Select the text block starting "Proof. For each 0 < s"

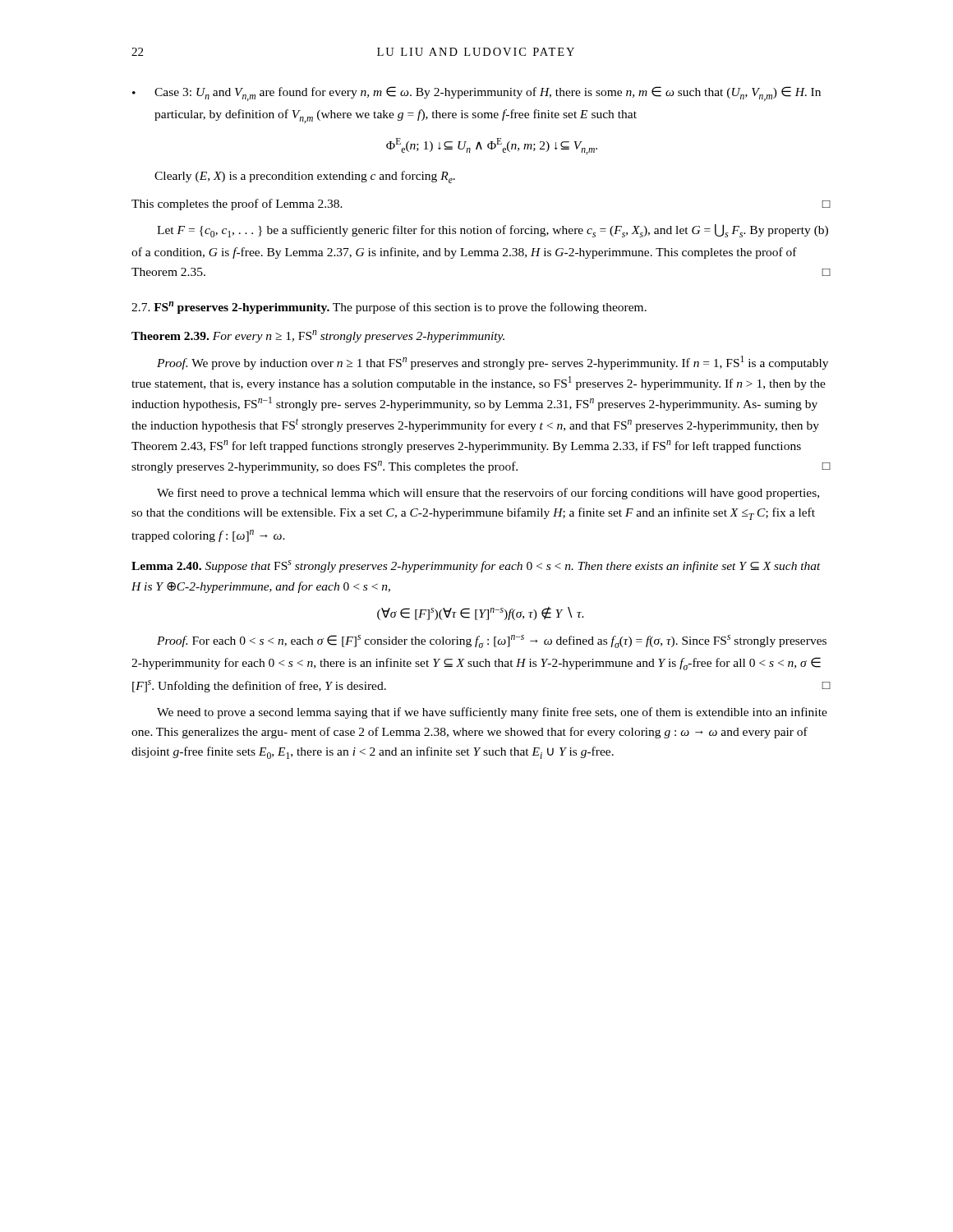(481, 663)
